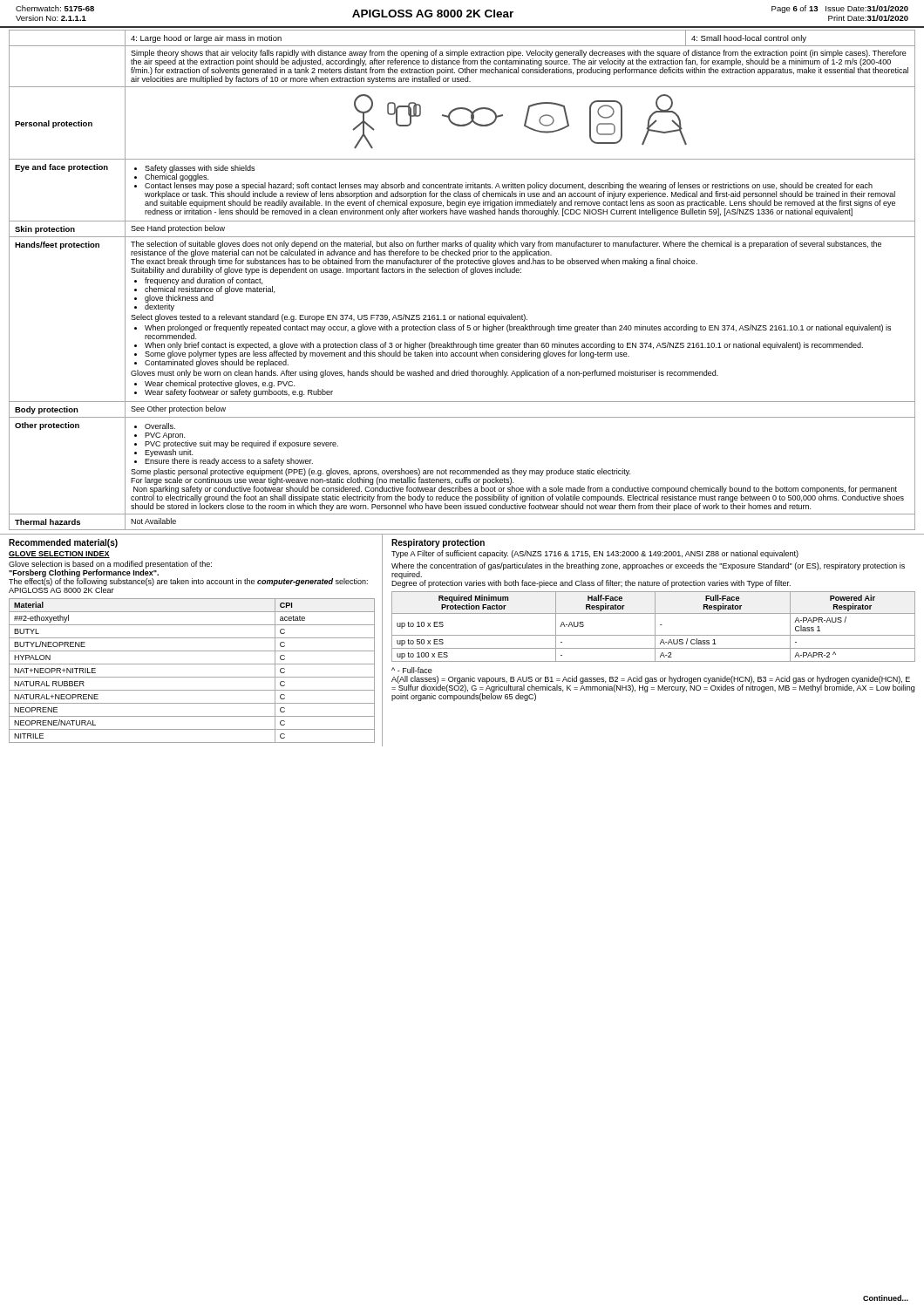This screenshot has height=1308, width=924.
Task: Point to "Respiratory protection"
Action: tap(438, 543)
